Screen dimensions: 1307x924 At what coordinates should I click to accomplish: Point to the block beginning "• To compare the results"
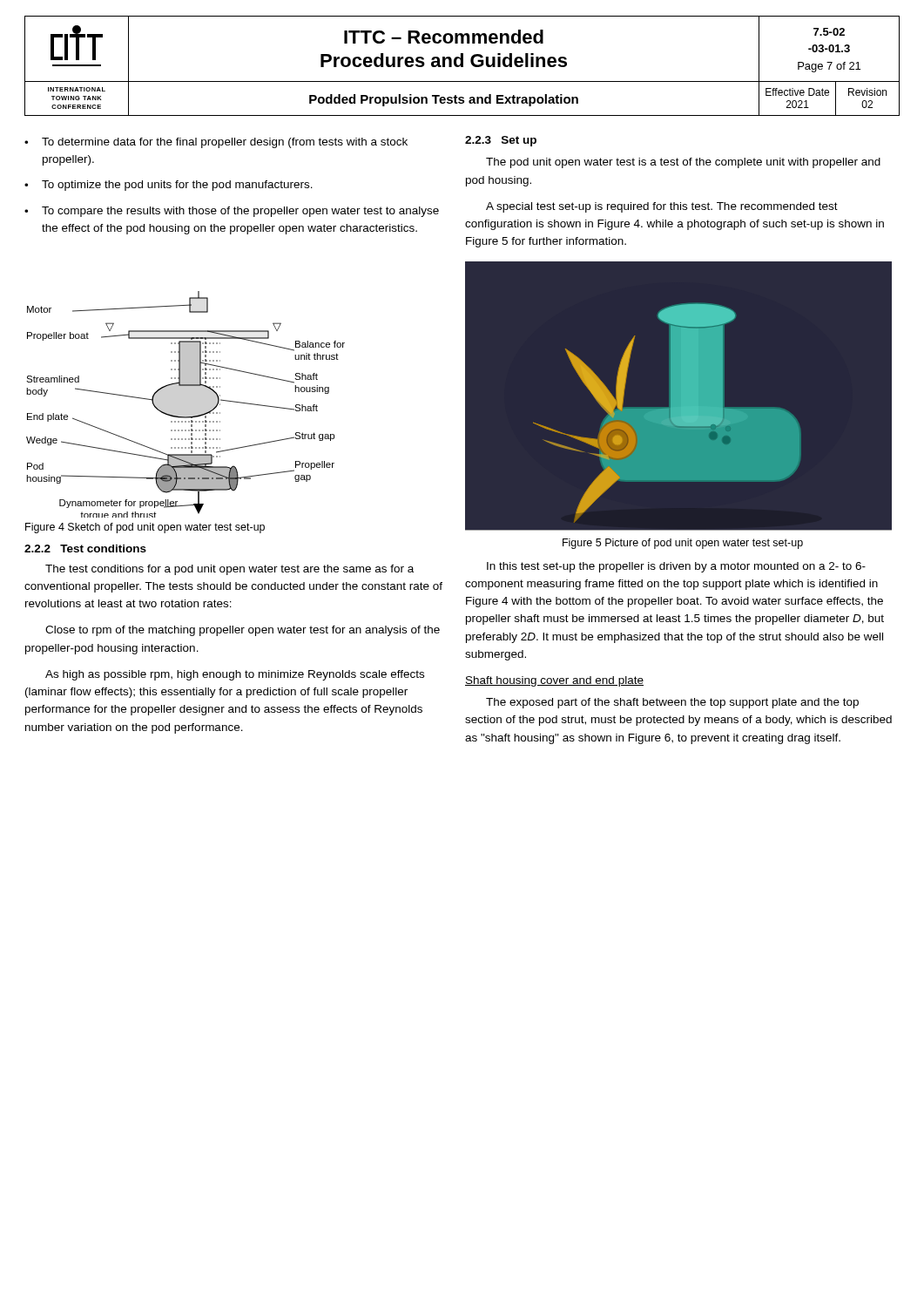(237, 219)
